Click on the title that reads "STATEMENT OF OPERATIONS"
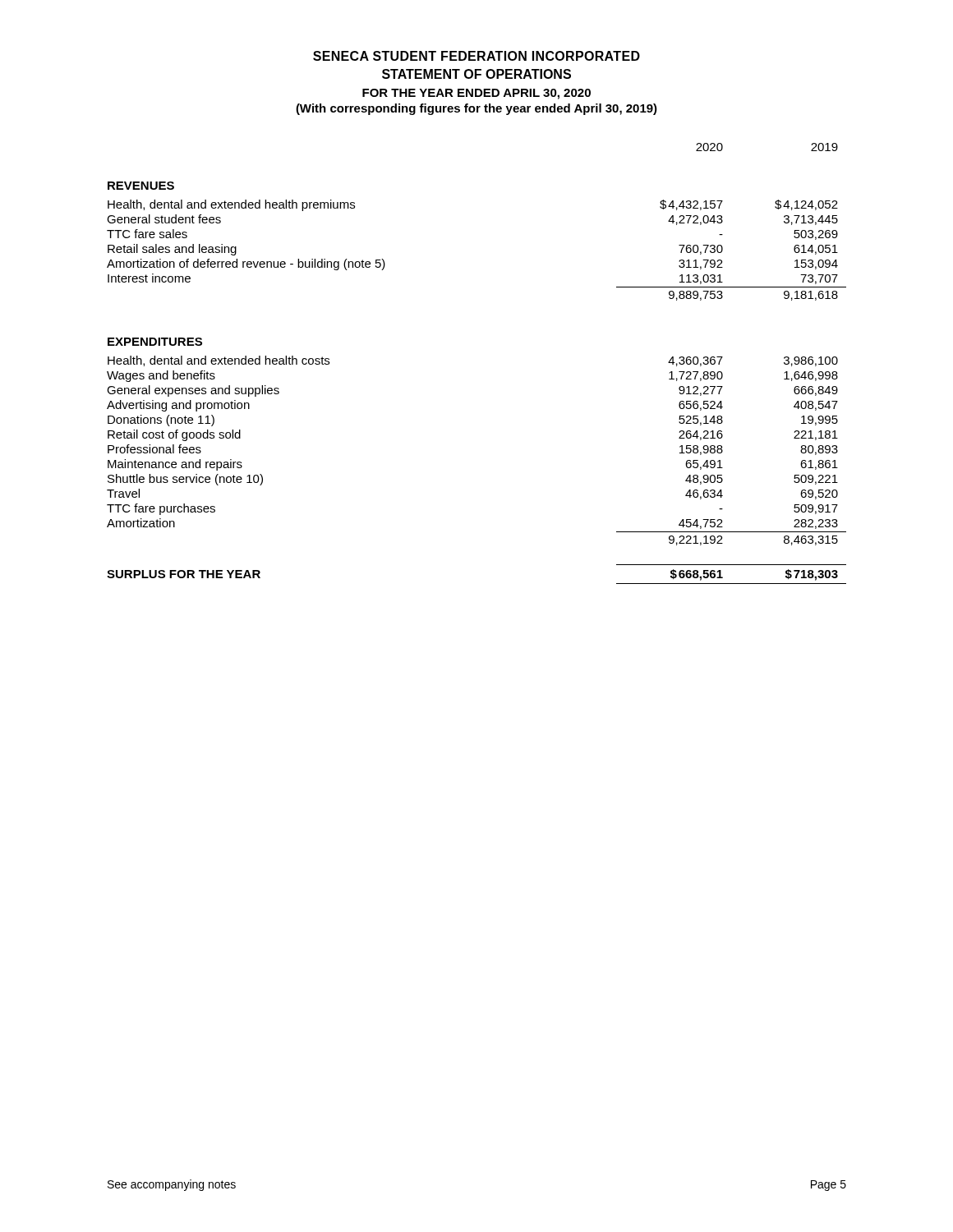Image resolution: width=953 pixels, height=1232 pixels. point(476,74)
